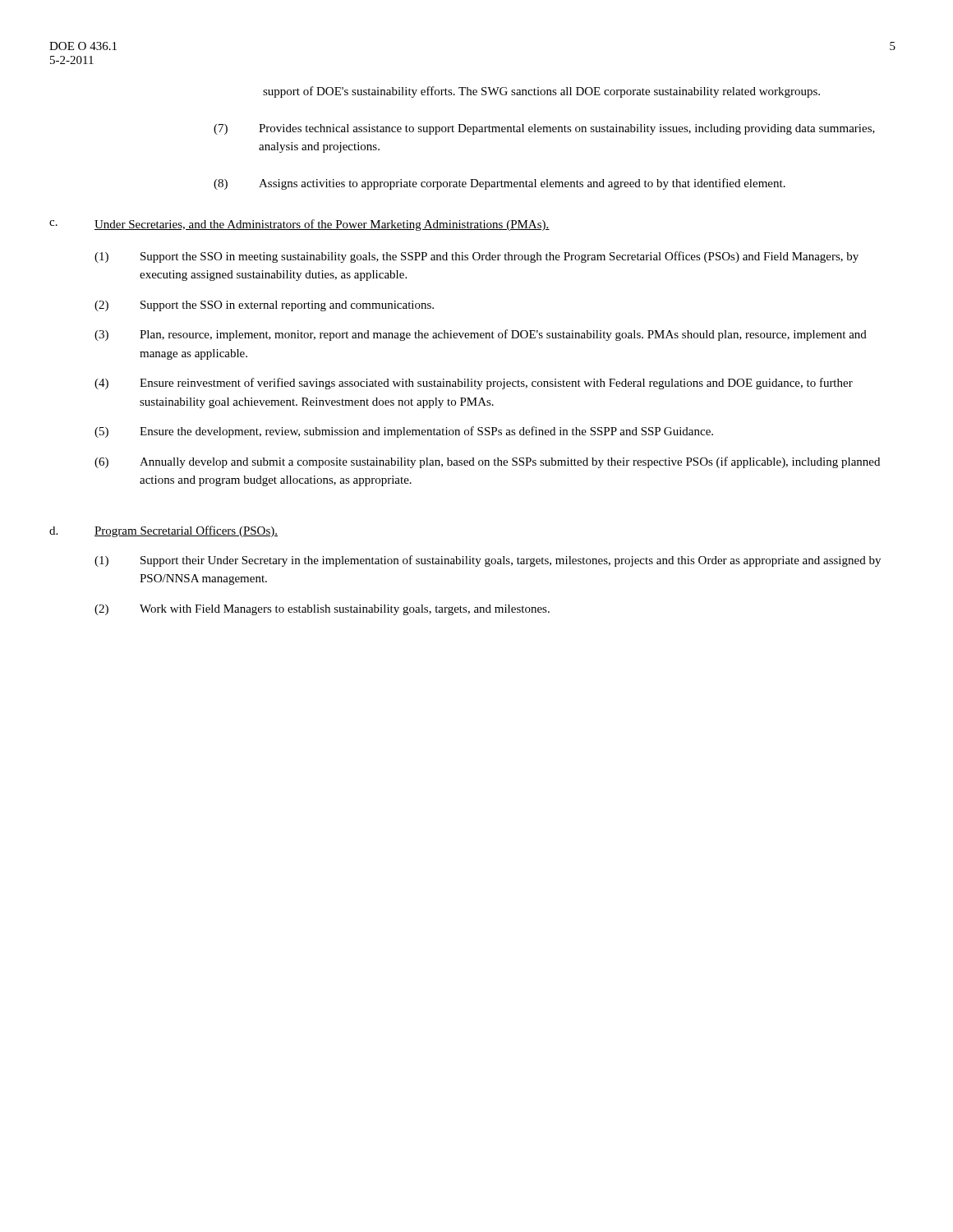
Task: Click on the block starting "(5) Ensure the development, review, submission"
Action: 499,431
